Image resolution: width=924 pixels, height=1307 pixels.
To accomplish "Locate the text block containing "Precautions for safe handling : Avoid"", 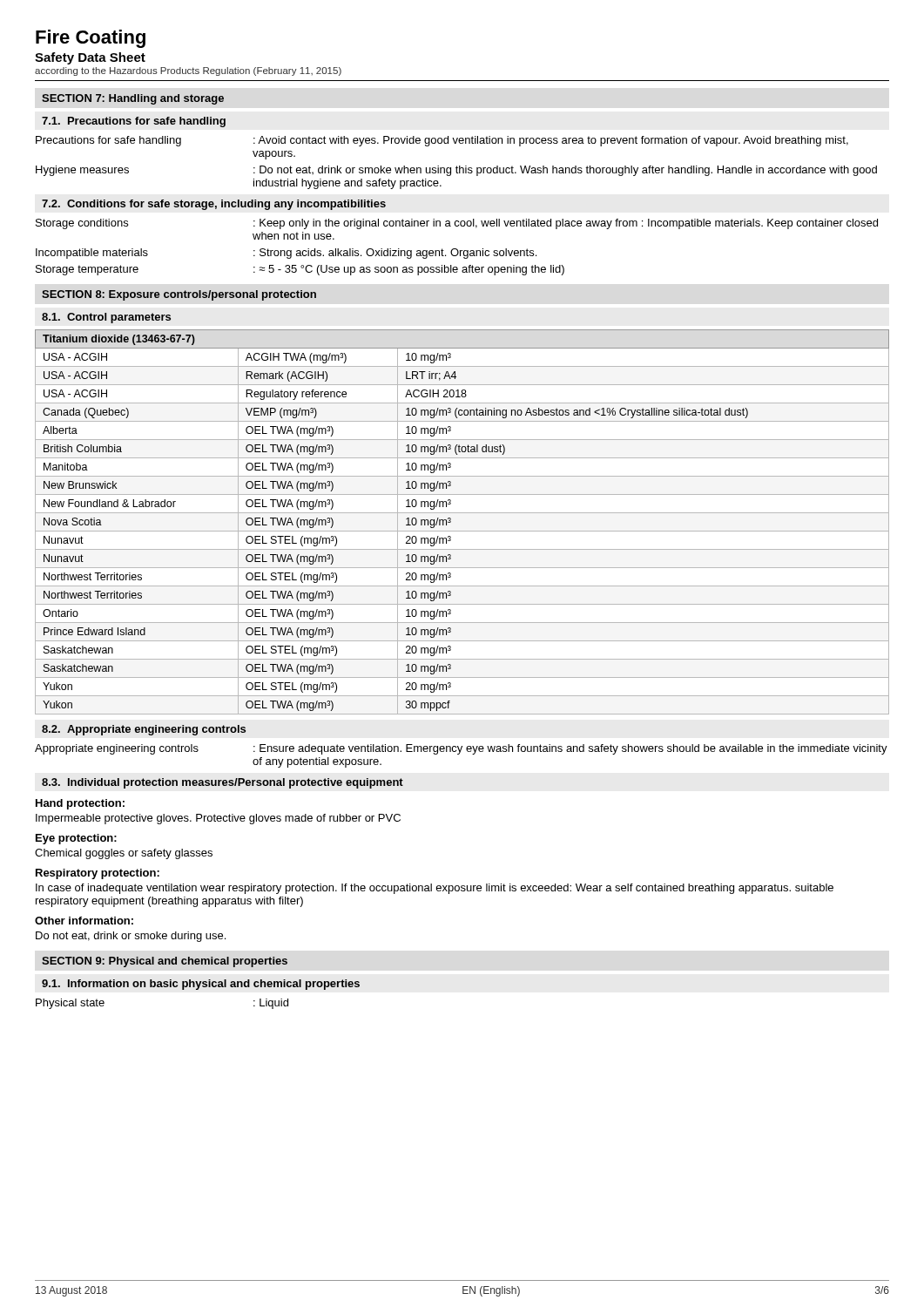I will tap(462, 146).
